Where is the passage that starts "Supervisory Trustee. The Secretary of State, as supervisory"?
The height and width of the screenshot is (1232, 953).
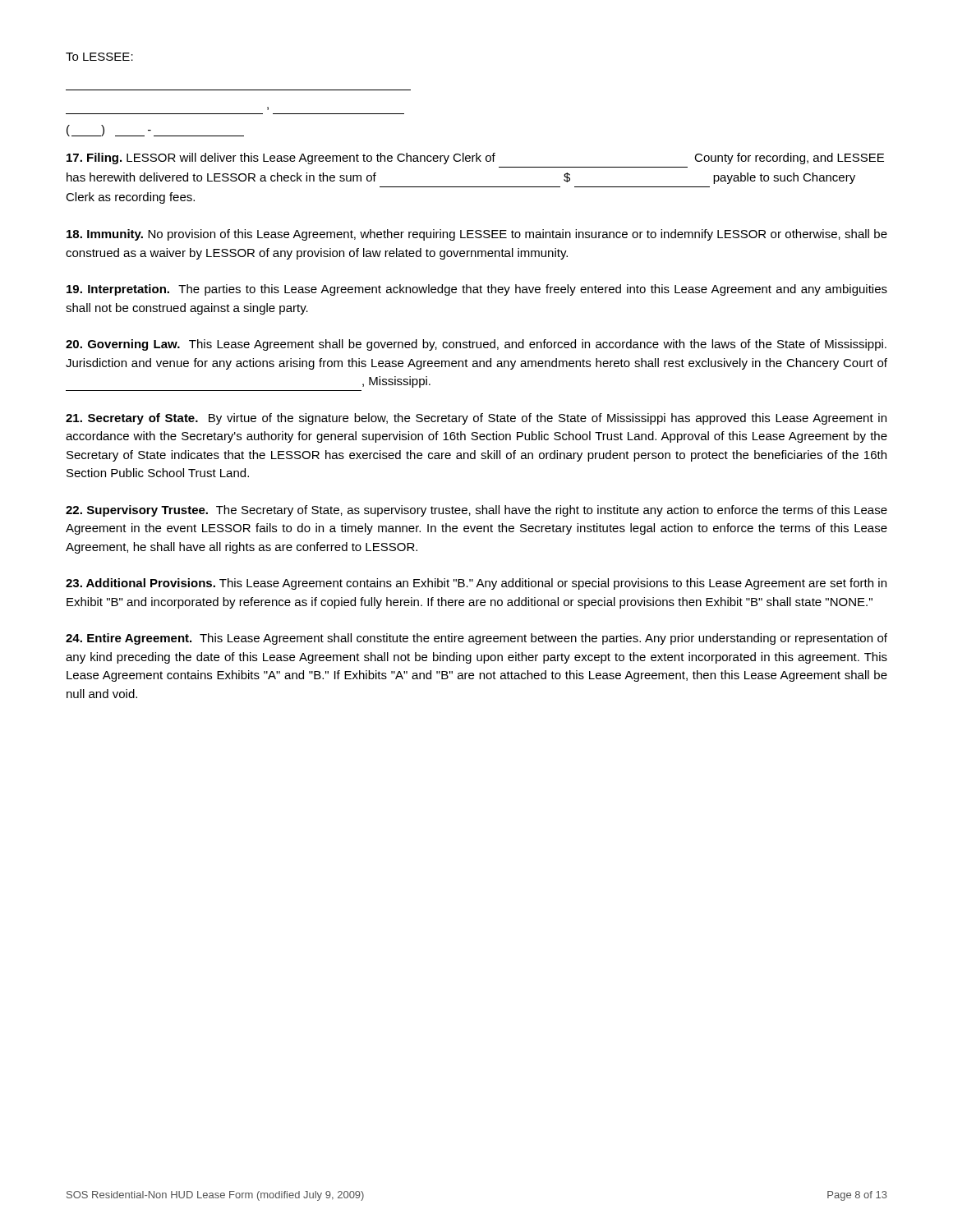coord(476,528)
